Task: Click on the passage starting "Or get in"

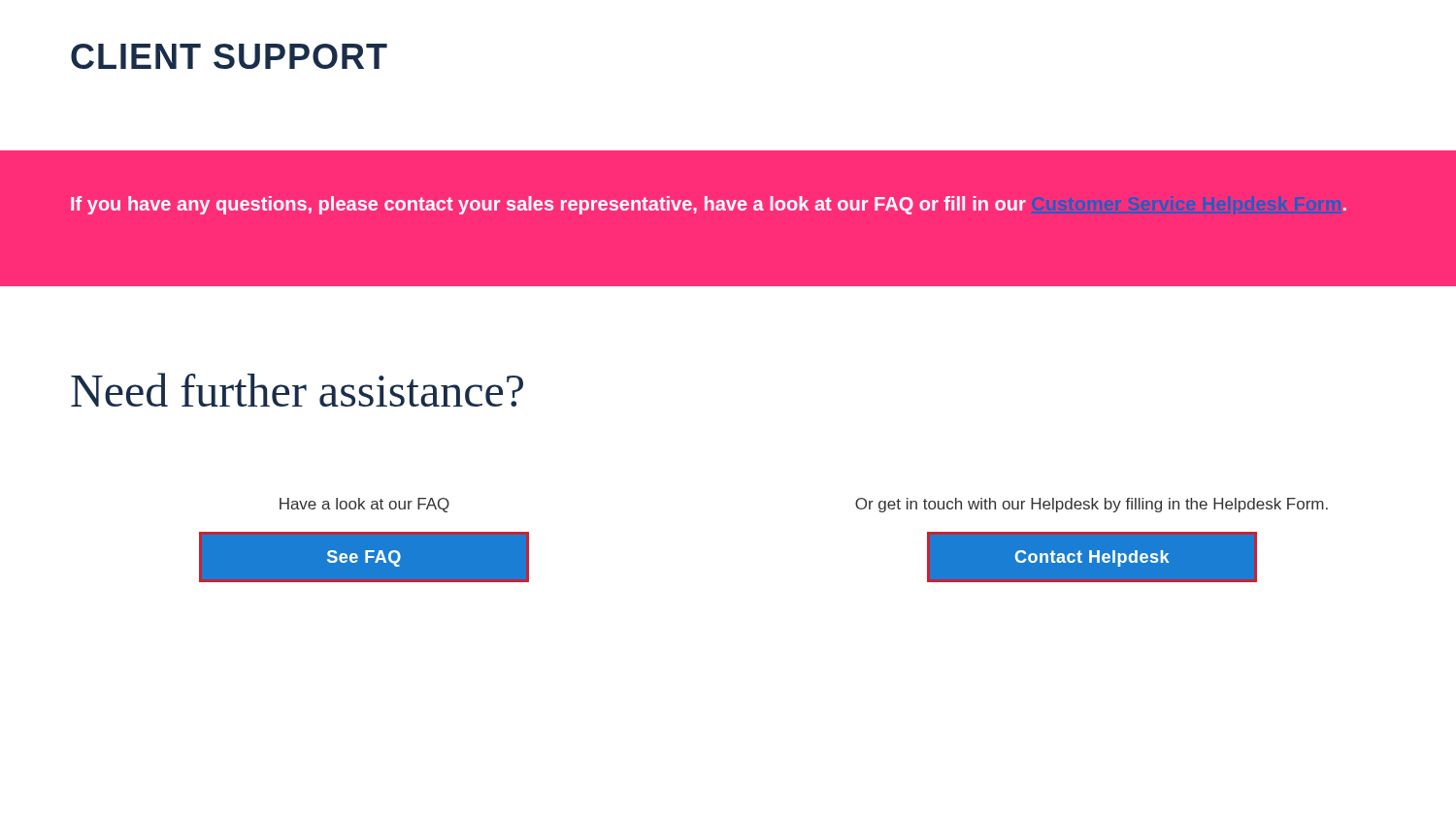Action: tap(1092, 504)
